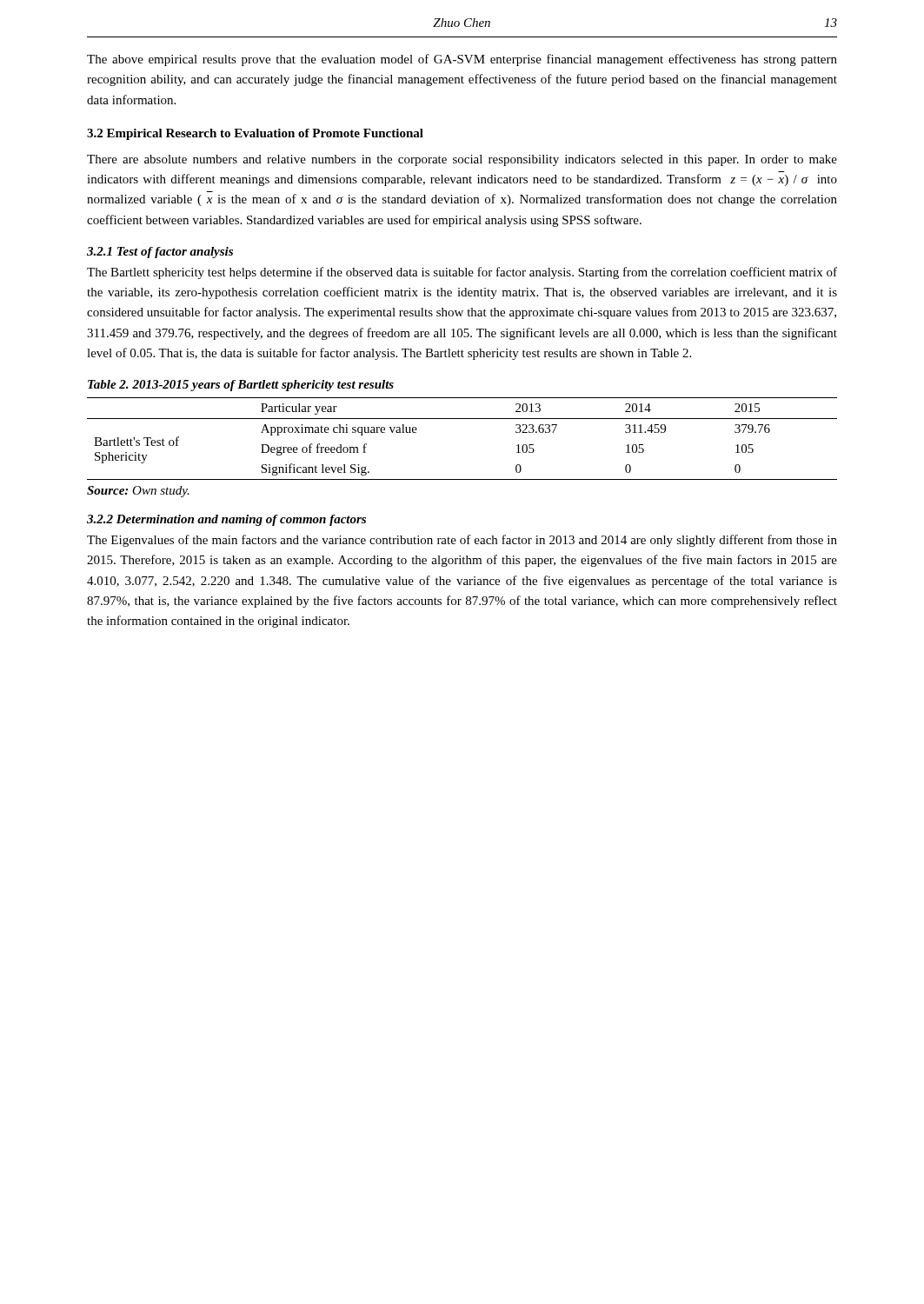Locate the block starting "3.2 Empirical Research to Evaluation of Promote Functional"
Screen dimensions: 1304x924
pos(255,133)
